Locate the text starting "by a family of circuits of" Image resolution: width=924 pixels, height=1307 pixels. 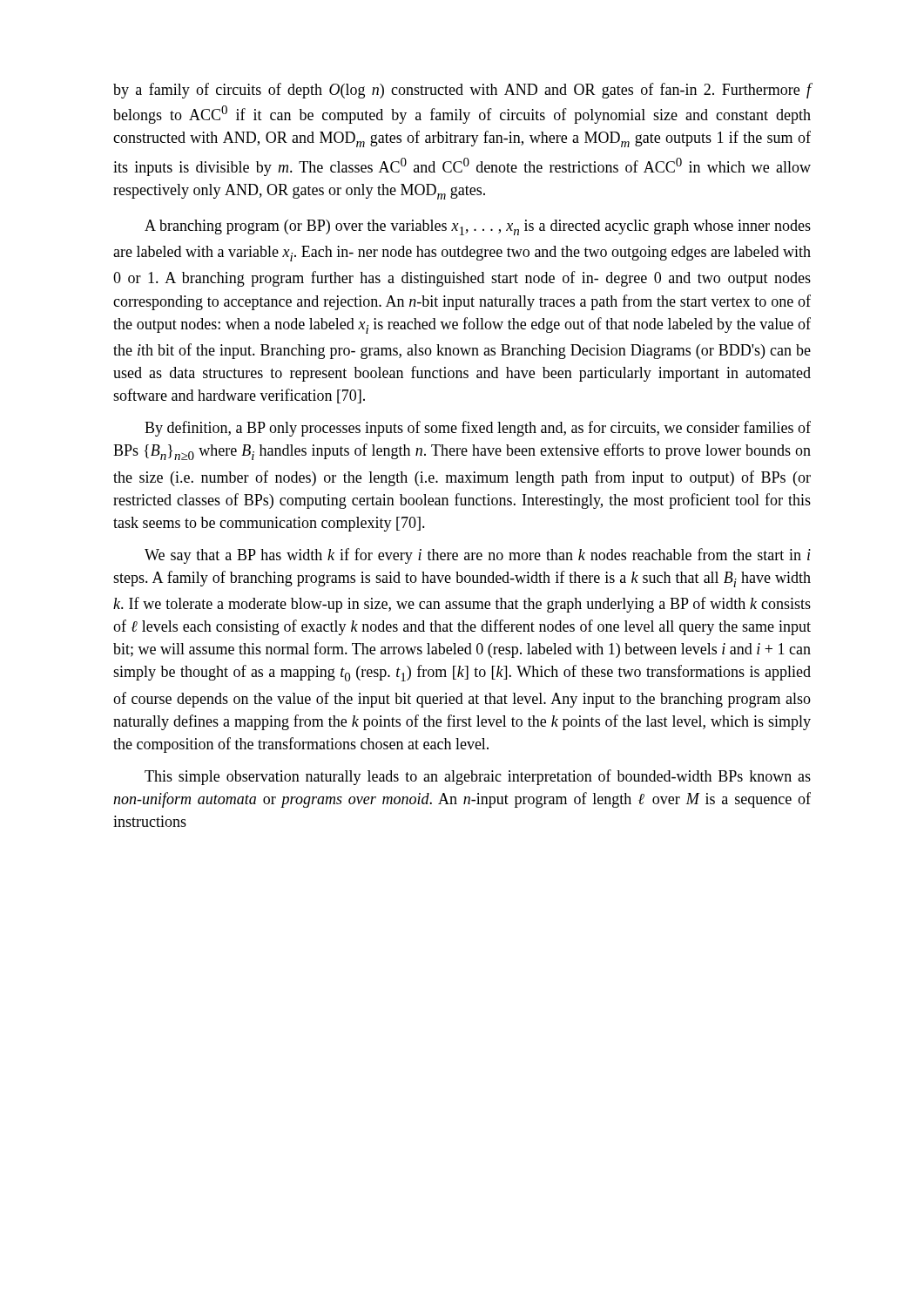click(x=462, y=456)
